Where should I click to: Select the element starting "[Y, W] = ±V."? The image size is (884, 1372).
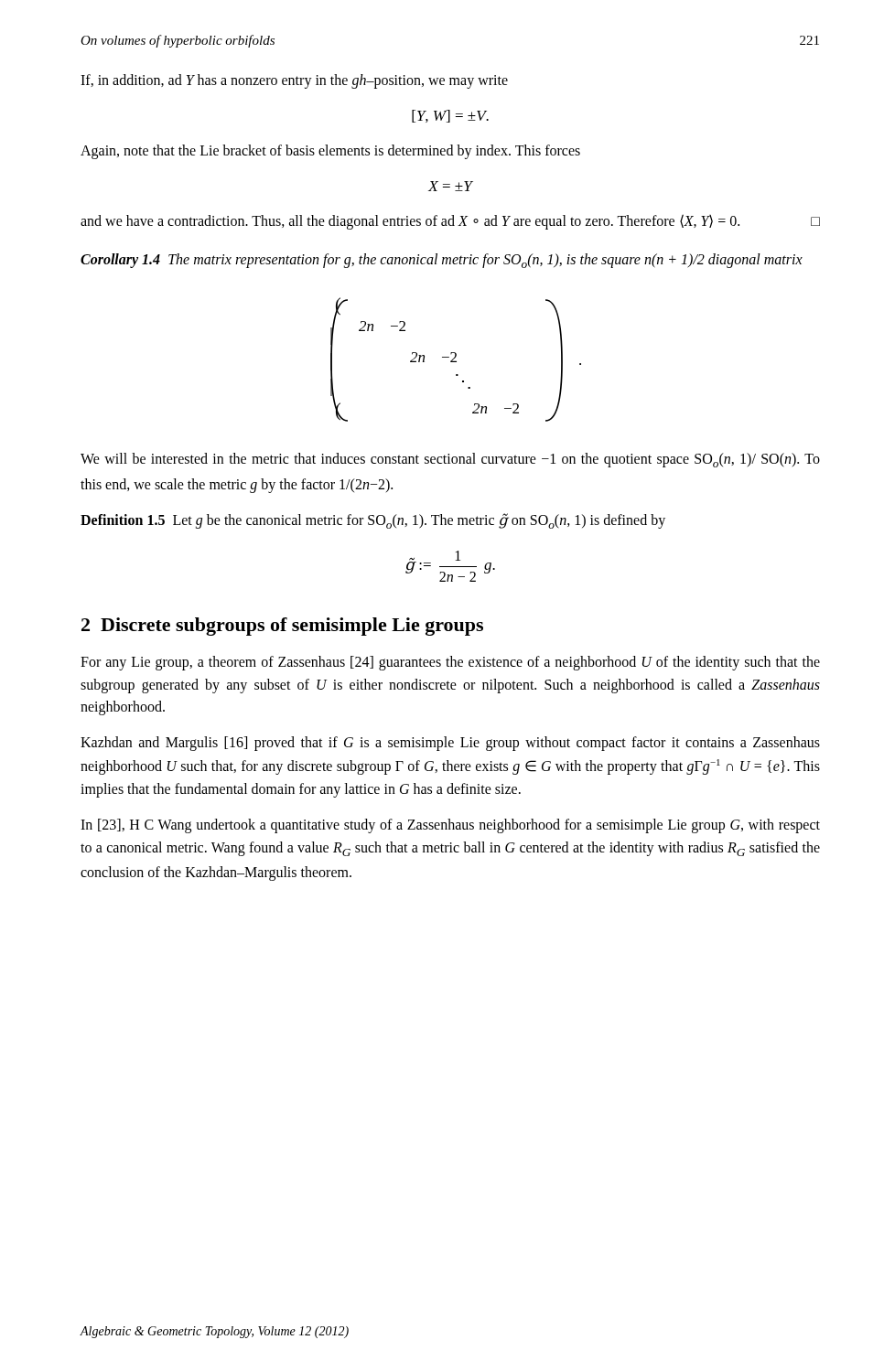(450, 116)
